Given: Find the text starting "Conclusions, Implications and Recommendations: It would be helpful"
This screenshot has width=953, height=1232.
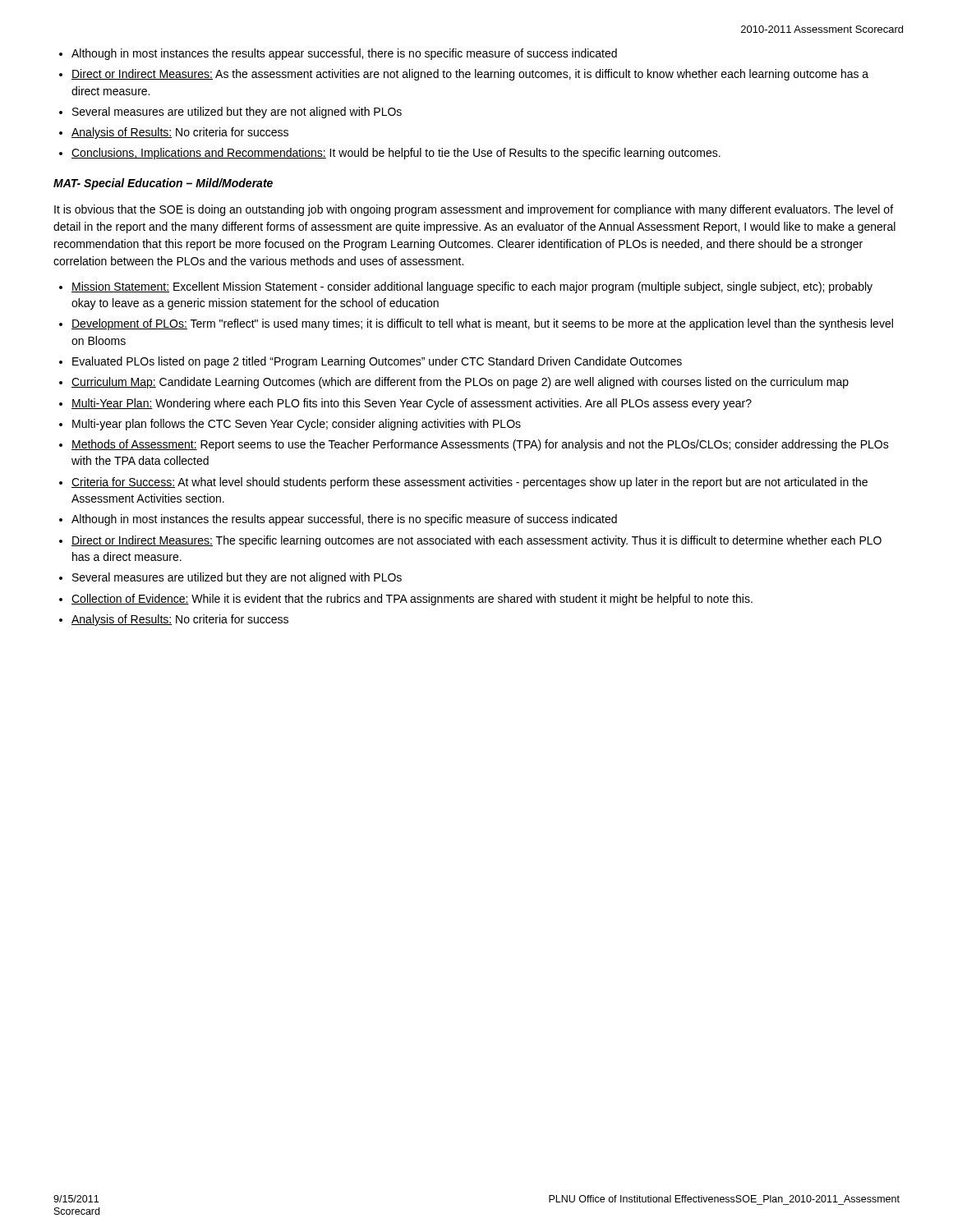Looking at the screenshot, I should [486, 153].
